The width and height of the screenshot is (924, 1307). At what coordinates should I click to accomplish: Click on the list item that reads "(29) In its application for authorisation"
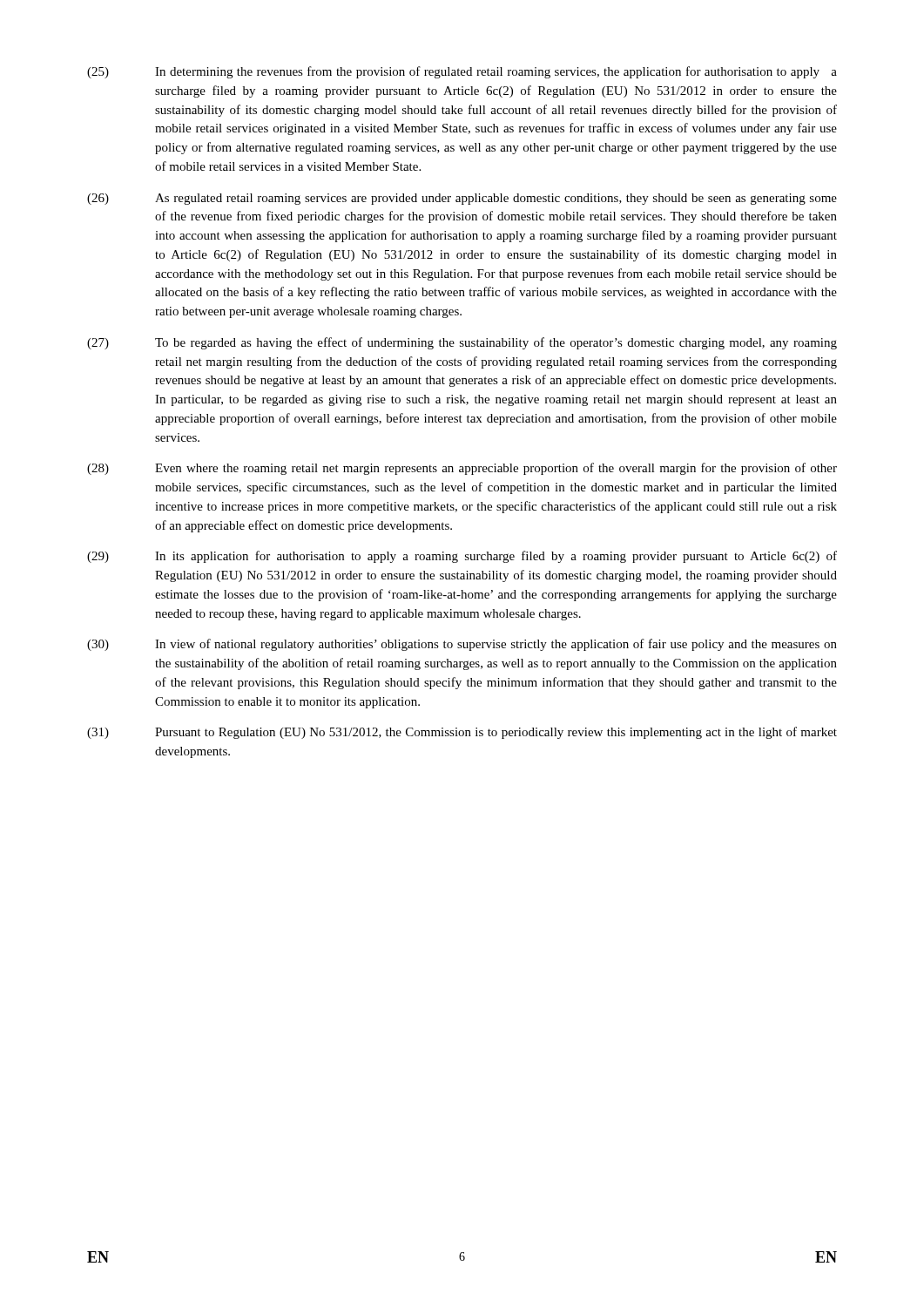click(x=462, y=585)
